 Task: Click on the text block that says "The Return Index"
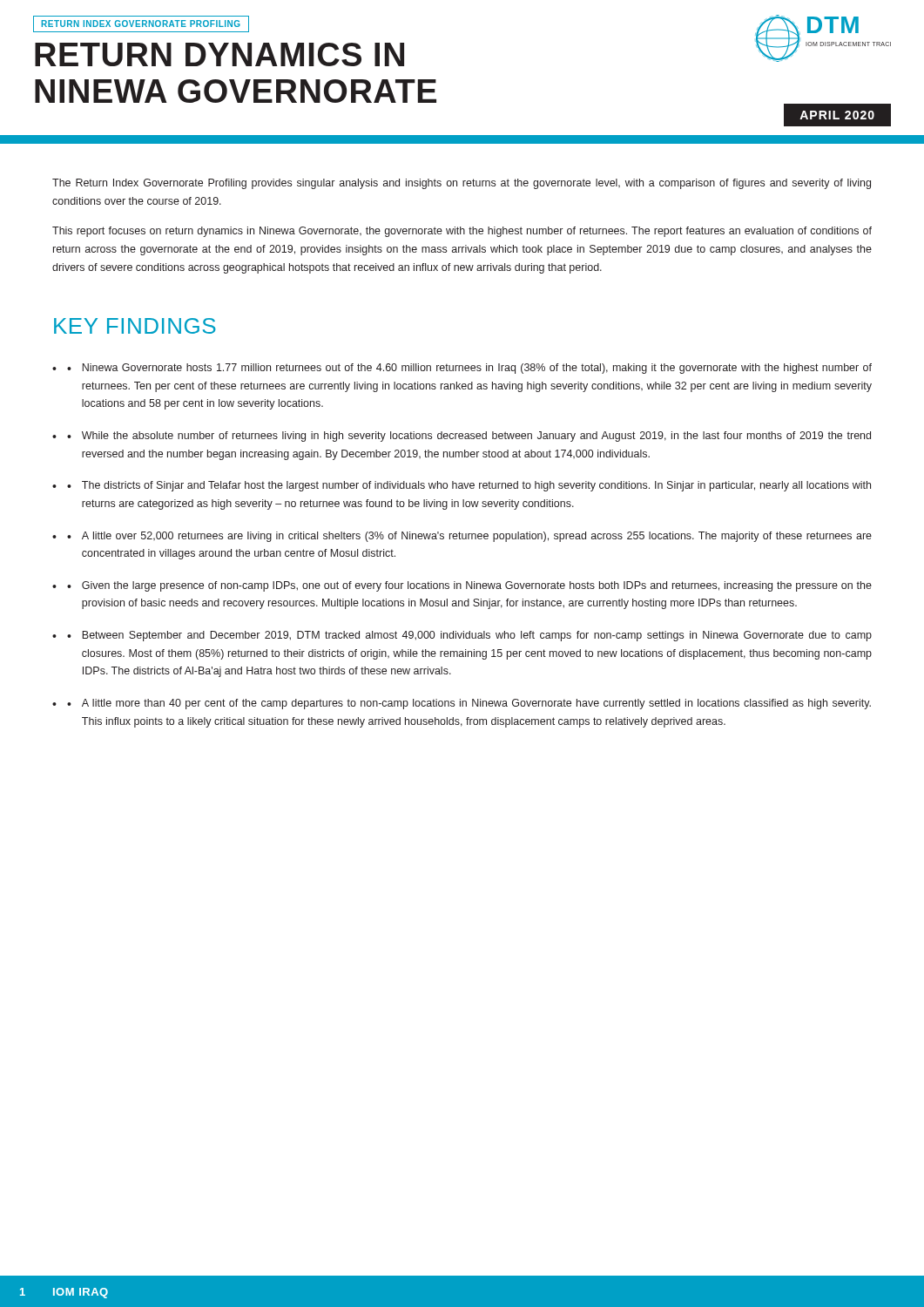(462, 192)
